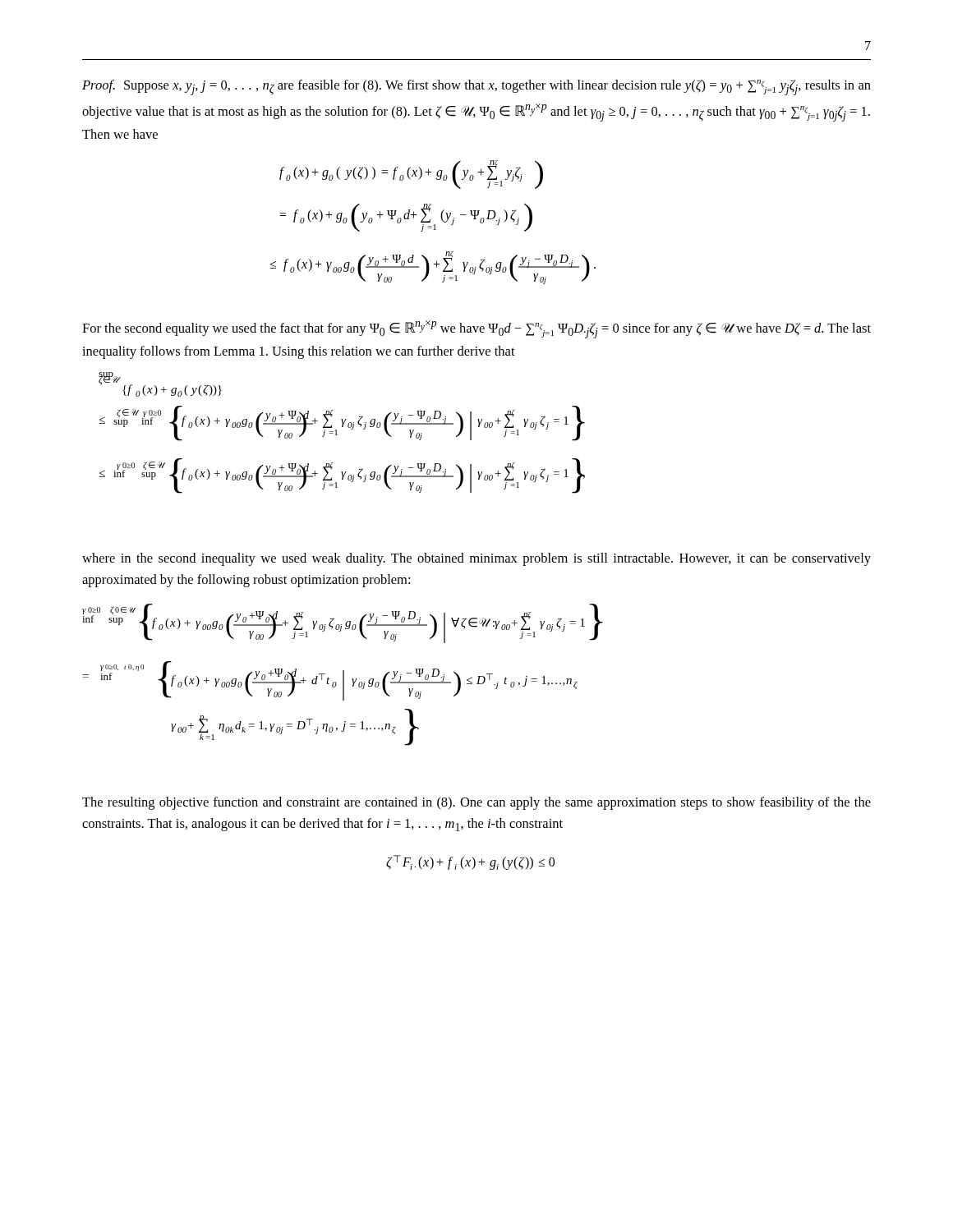This screenshot has width=953, height=1232.
Task: Click the formula that begins "ζ ∈ 𝒰 sup {f"
Action: (476, 451)
